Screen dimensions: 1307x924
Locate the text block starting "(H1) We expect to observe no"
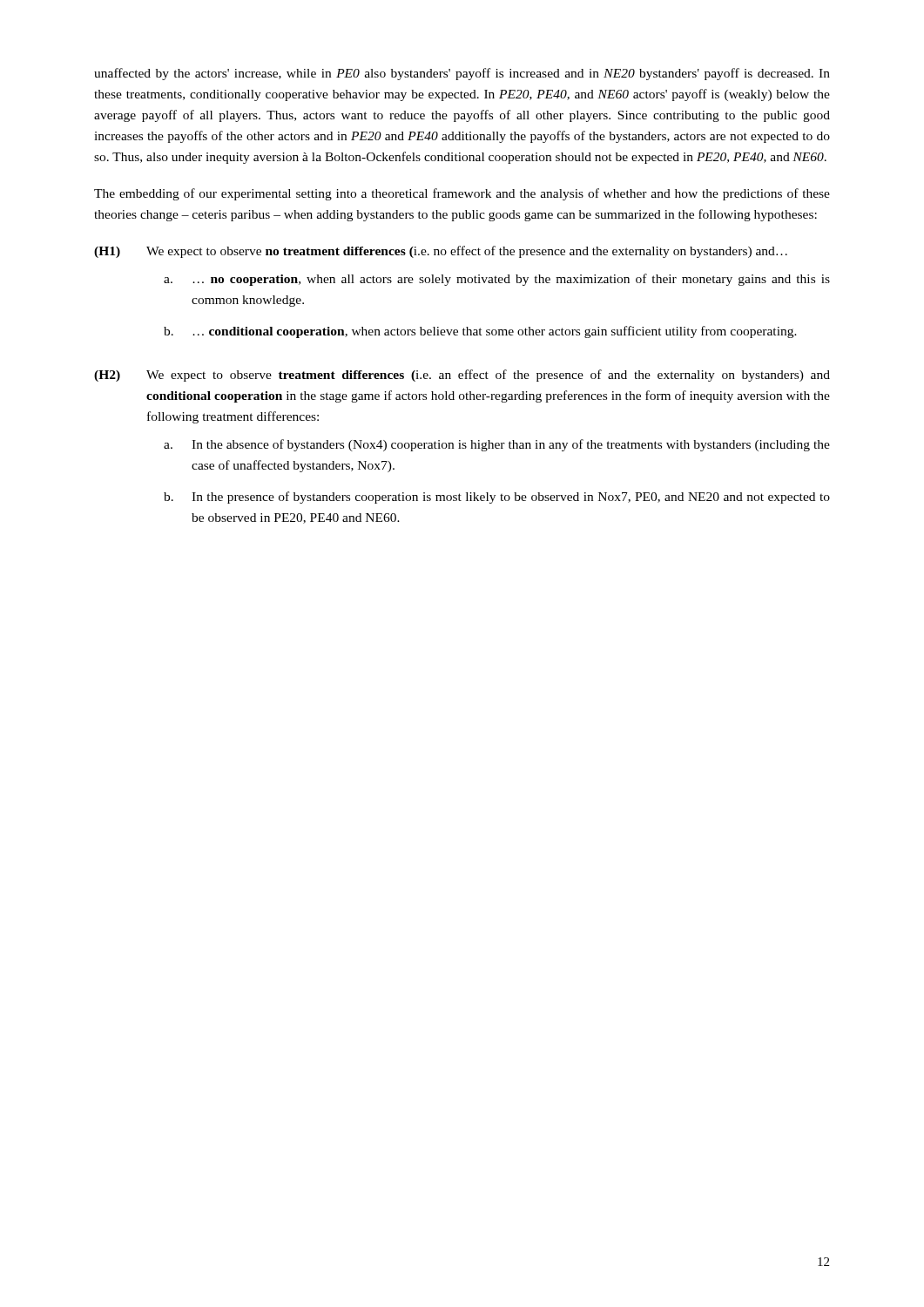(x=441, y=252)
